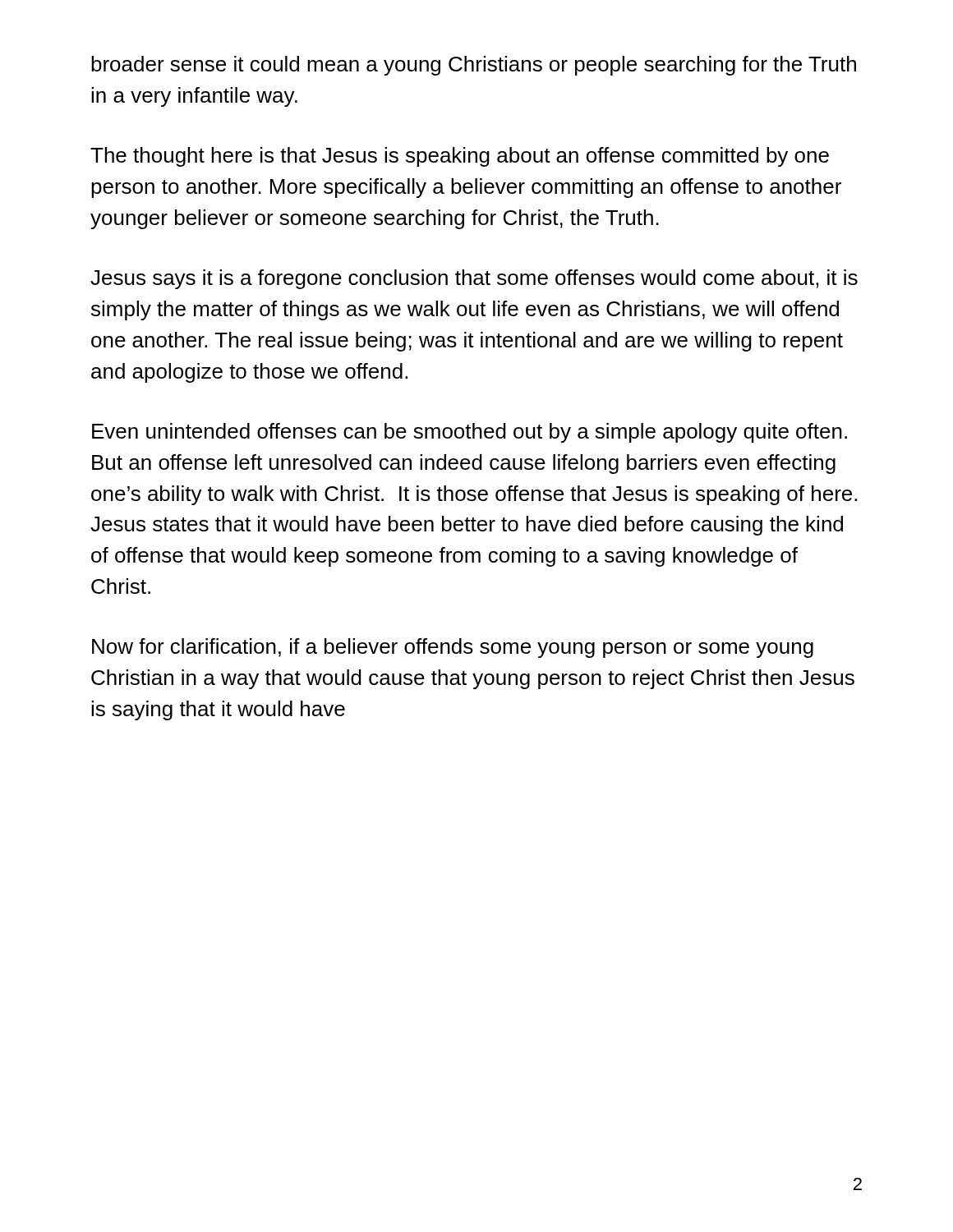Screen dimensions: 1232x953
Task: Click on the passage starting "broader sense it could"
Action: (474, 80)
